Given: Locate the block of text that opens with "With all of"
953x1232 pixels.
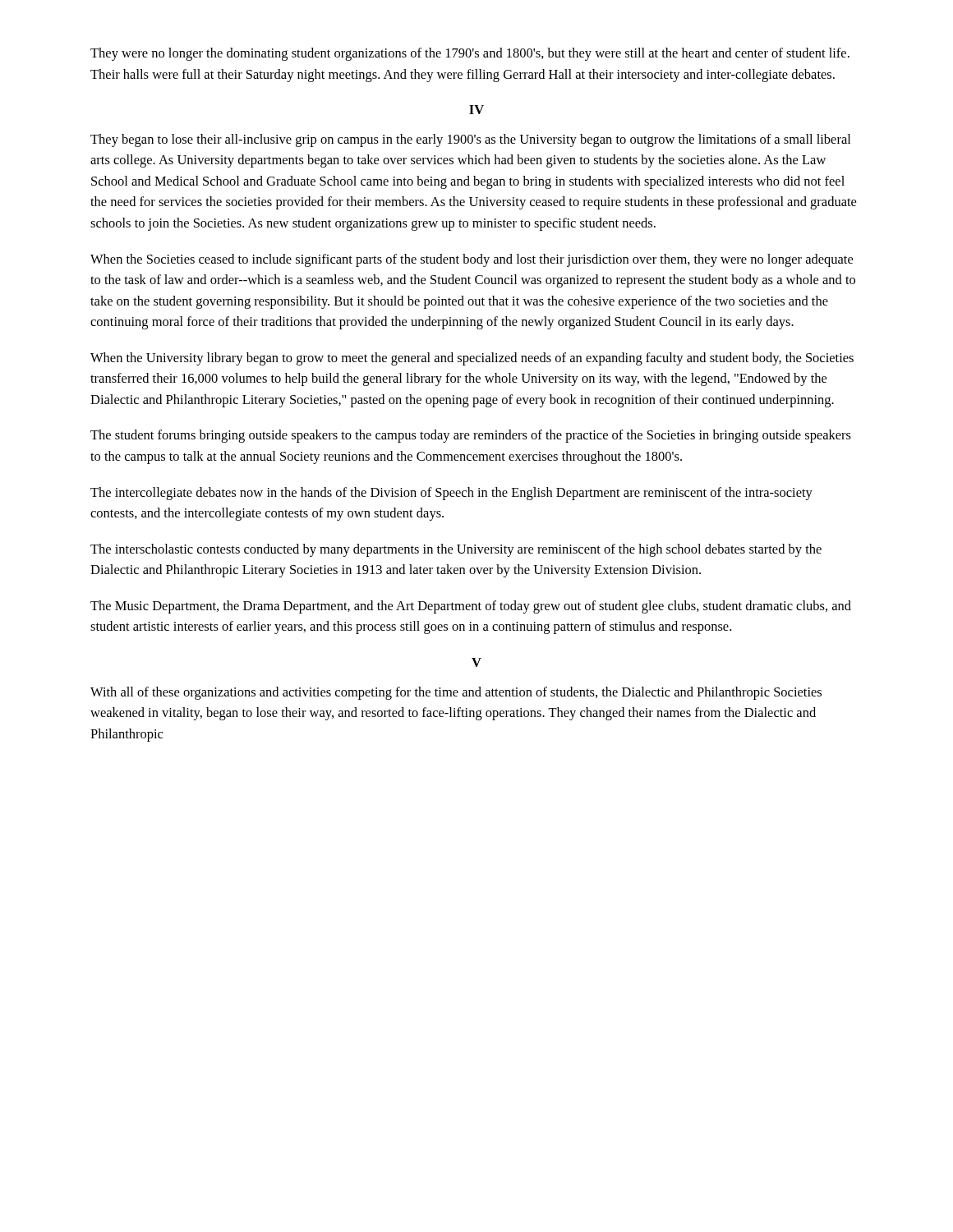Looking at the screenshot, I should [456, 713].
